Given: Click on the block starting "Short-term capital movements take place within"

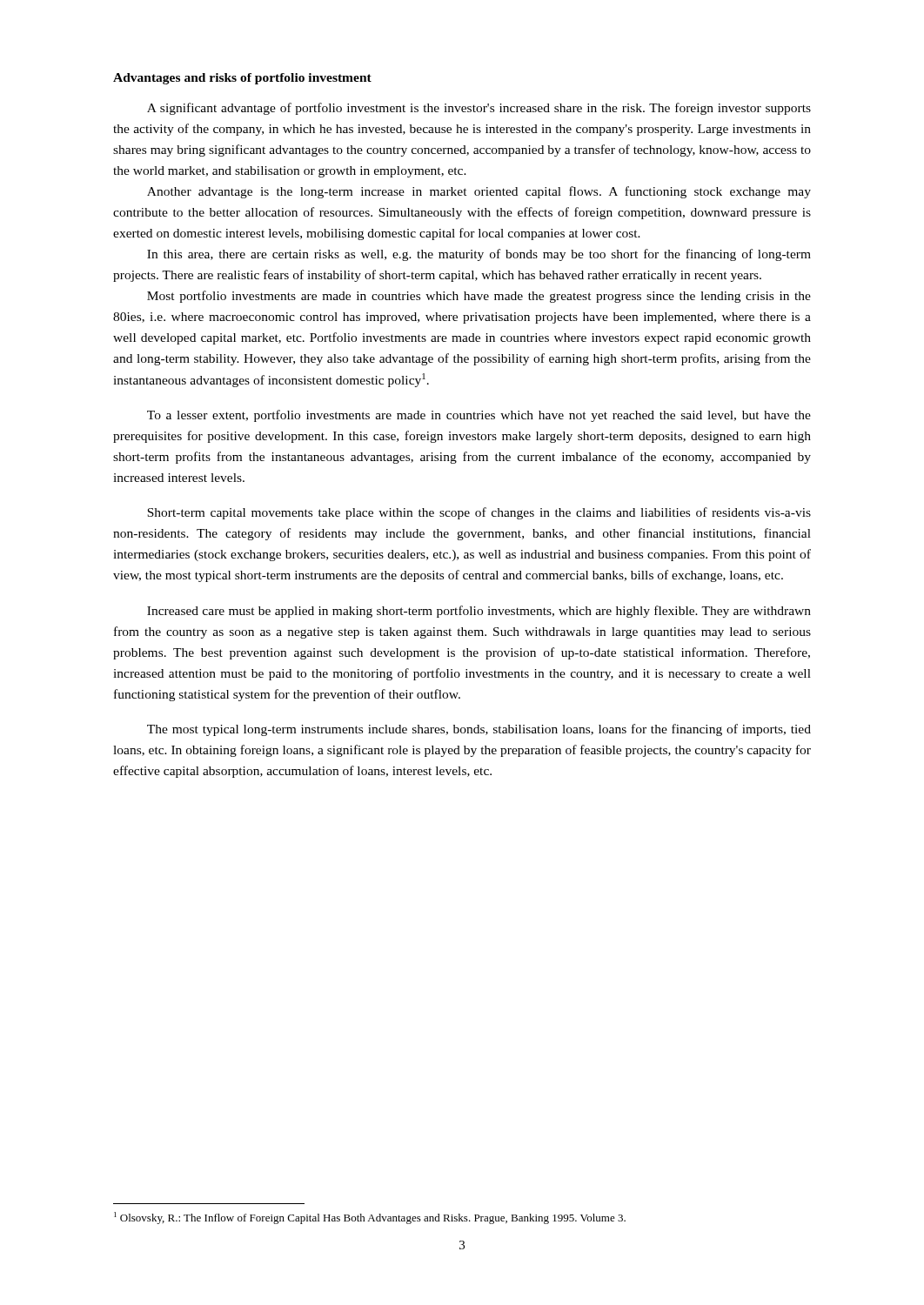Looking at the screenshot, I should click(462, 544).
